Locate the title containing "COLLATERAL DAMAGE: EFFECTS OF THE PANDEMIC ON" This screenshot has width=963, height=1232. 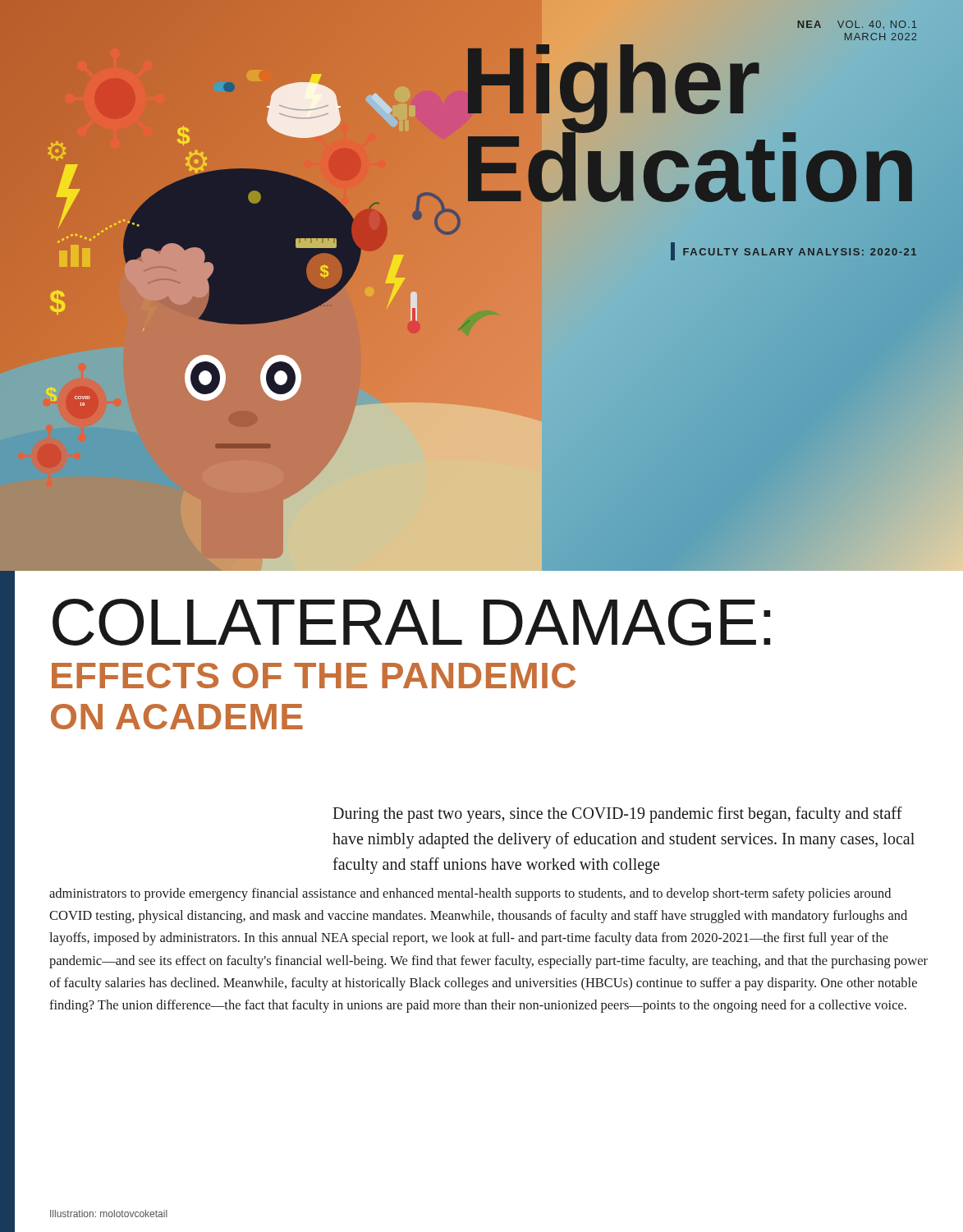tap(493, 663)
